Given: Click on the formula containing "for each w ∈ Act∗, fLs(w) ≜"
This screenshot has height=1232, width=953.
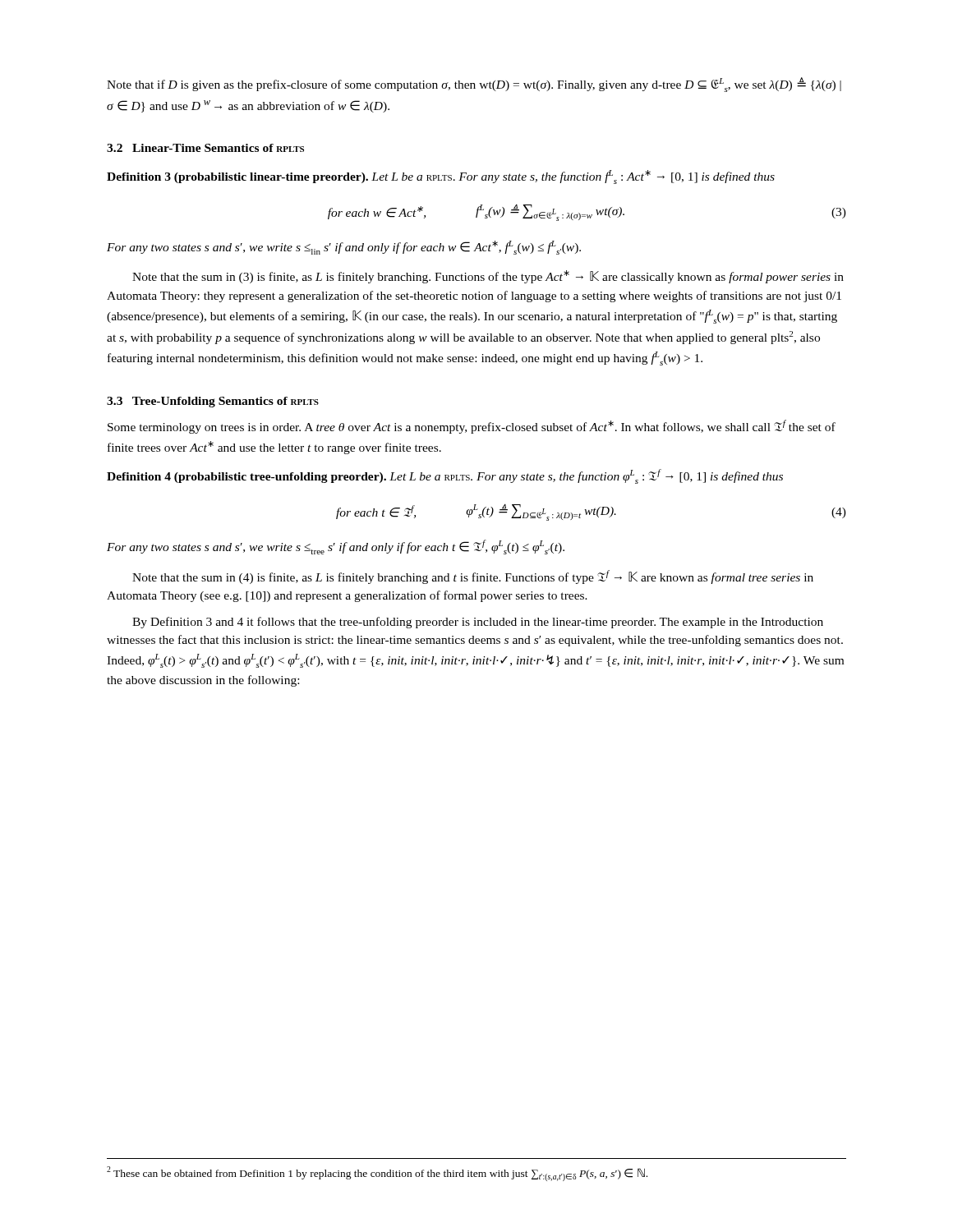Looking at the screenshot, I should (587, 212).
